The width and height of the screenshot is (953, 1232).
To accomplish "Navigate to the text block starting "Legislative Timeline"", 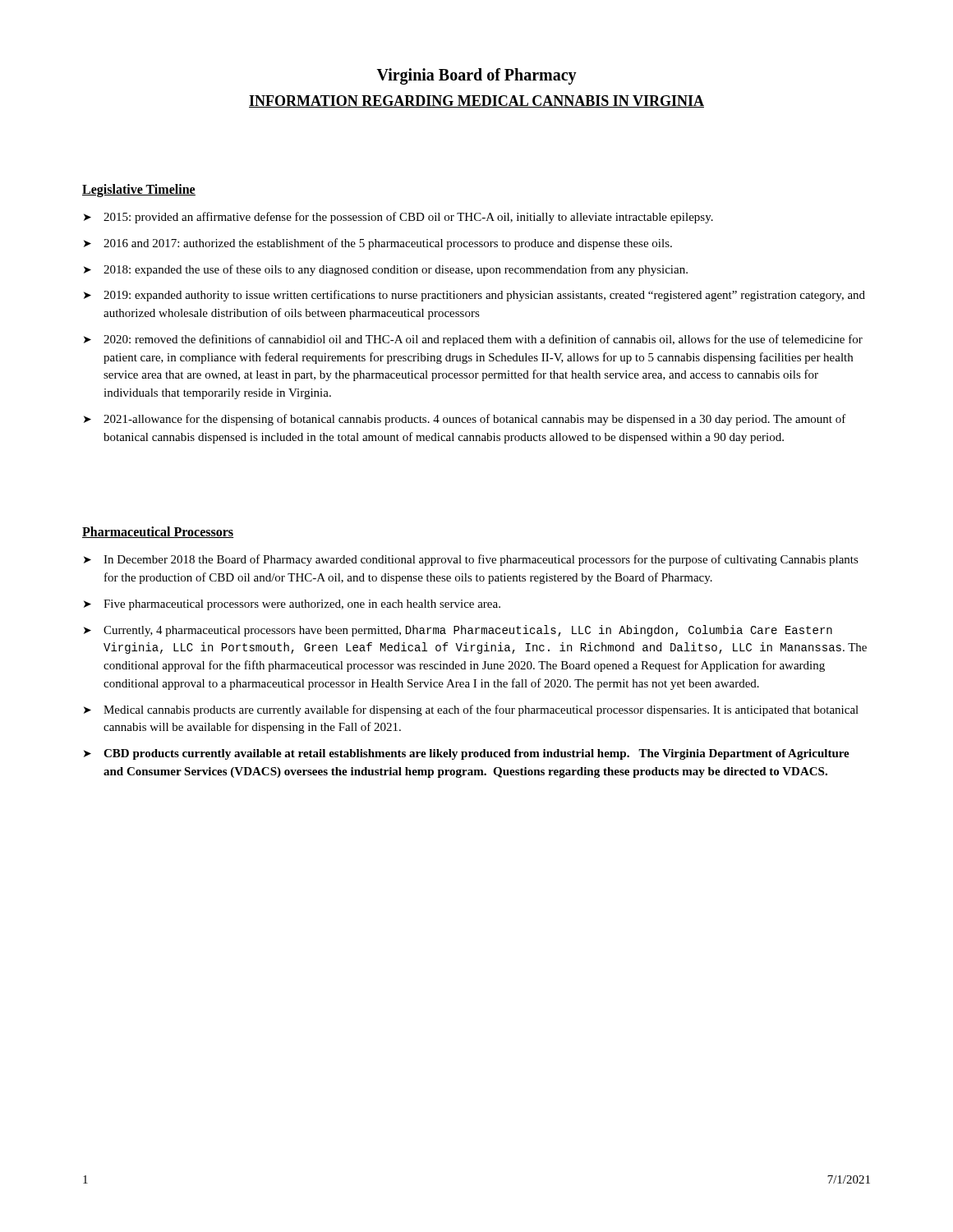I will 139,189.
